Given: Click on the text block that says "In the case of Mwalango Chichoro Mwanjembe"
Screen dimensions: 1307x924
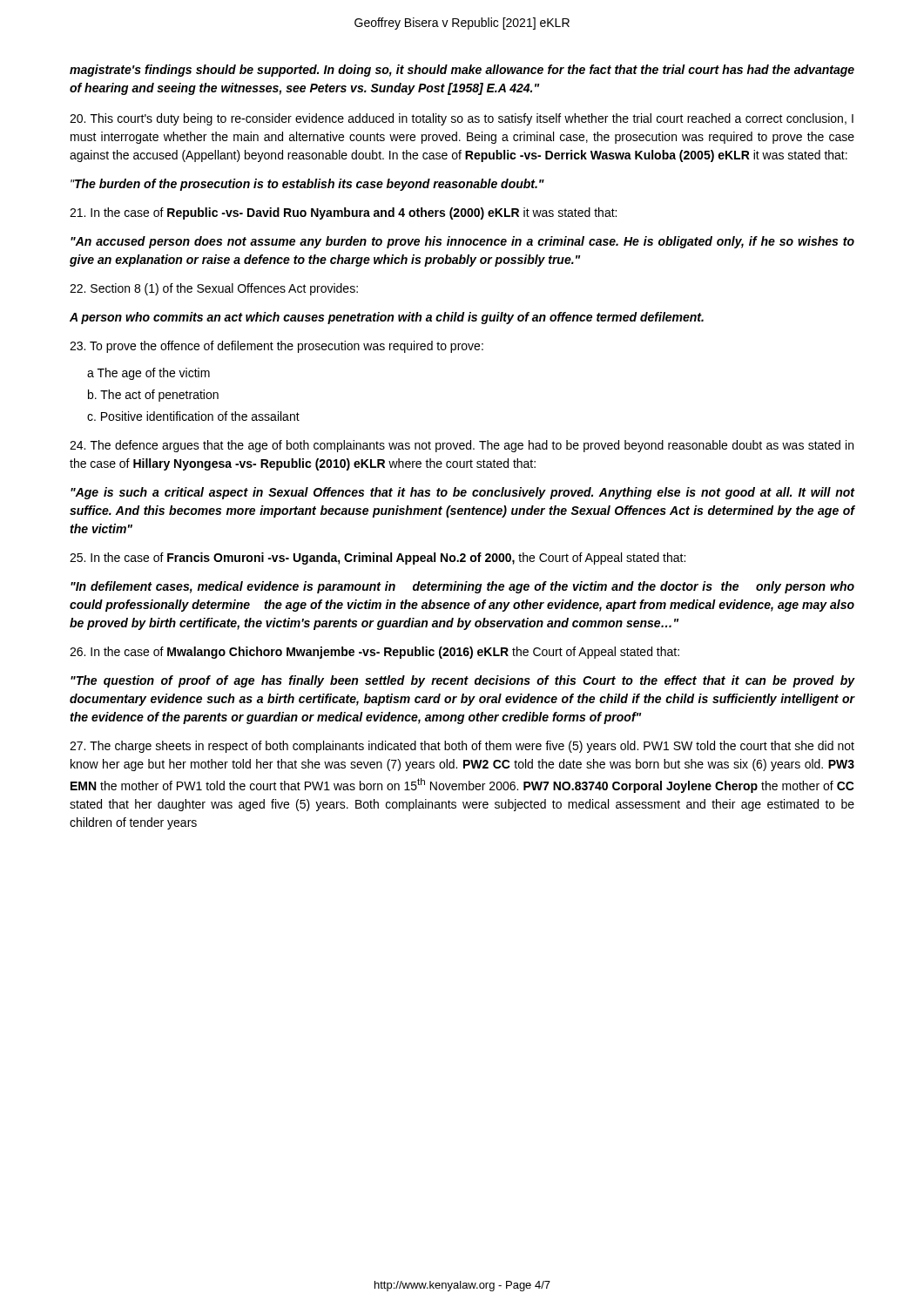Looking at the screenshot, I should [375, 652].
